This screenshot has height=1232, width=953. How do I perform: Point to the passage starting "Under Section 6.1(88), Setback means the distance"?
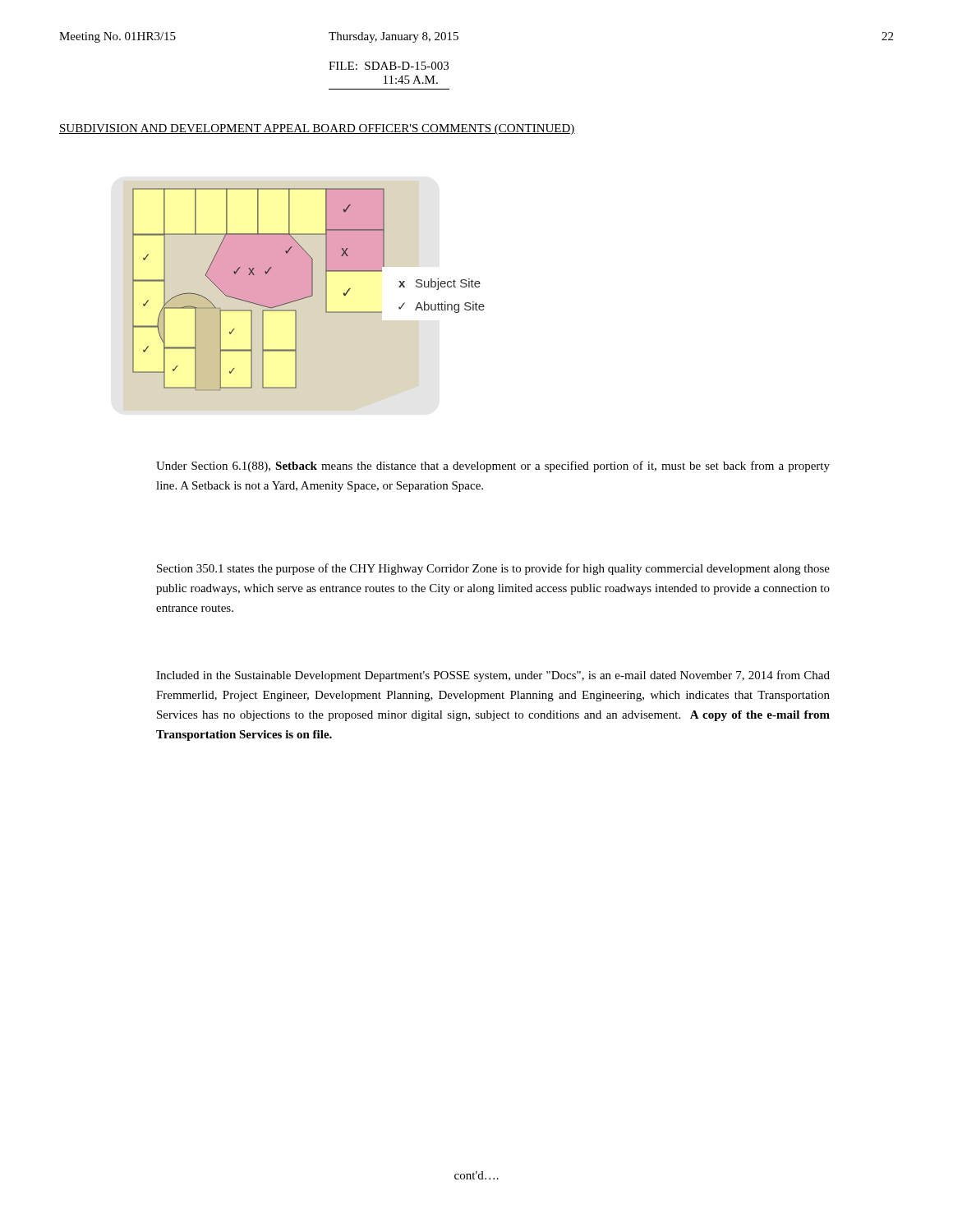493,476
